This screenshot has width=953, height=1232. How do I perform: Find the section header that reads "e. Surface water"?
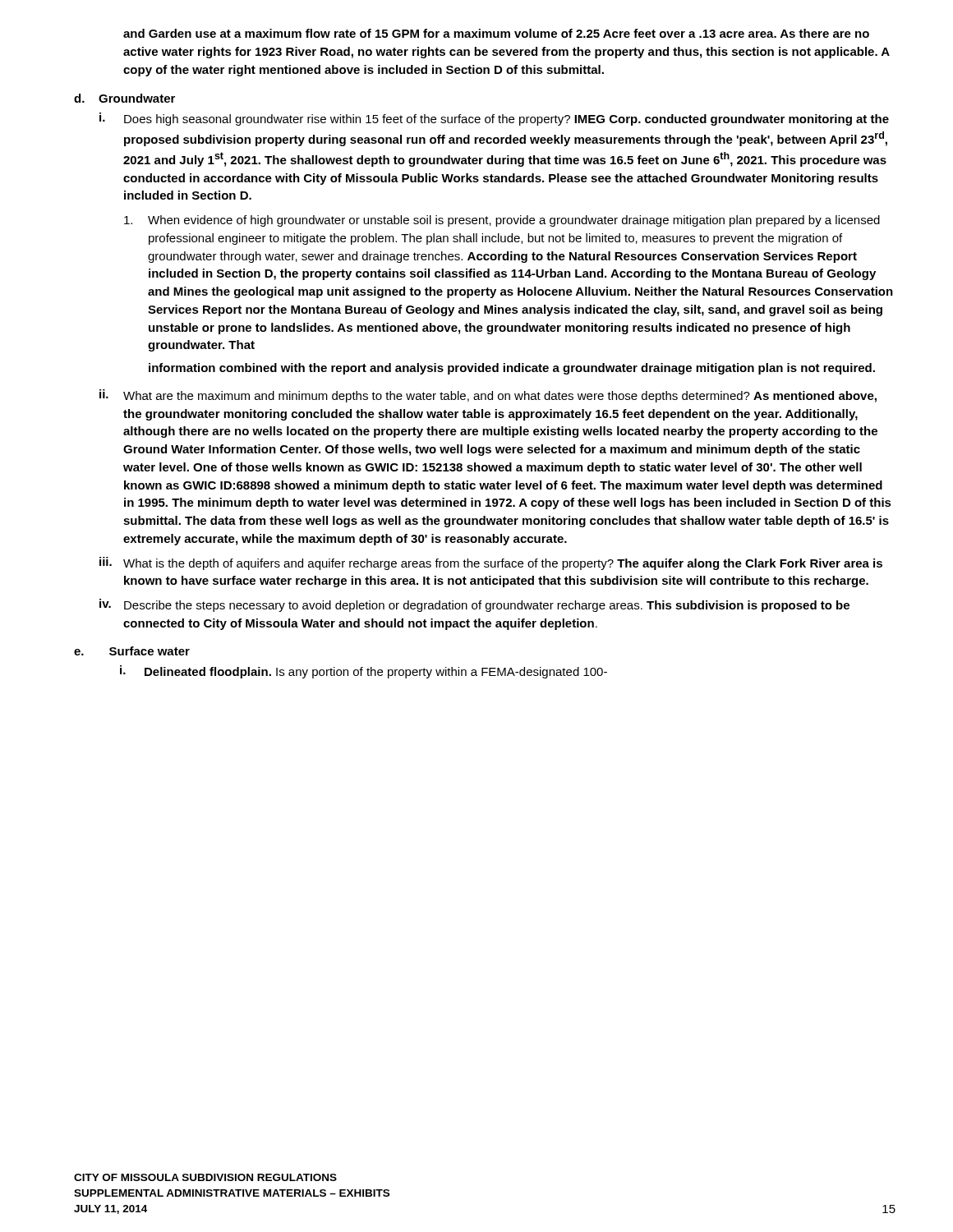tap(132, 650)
